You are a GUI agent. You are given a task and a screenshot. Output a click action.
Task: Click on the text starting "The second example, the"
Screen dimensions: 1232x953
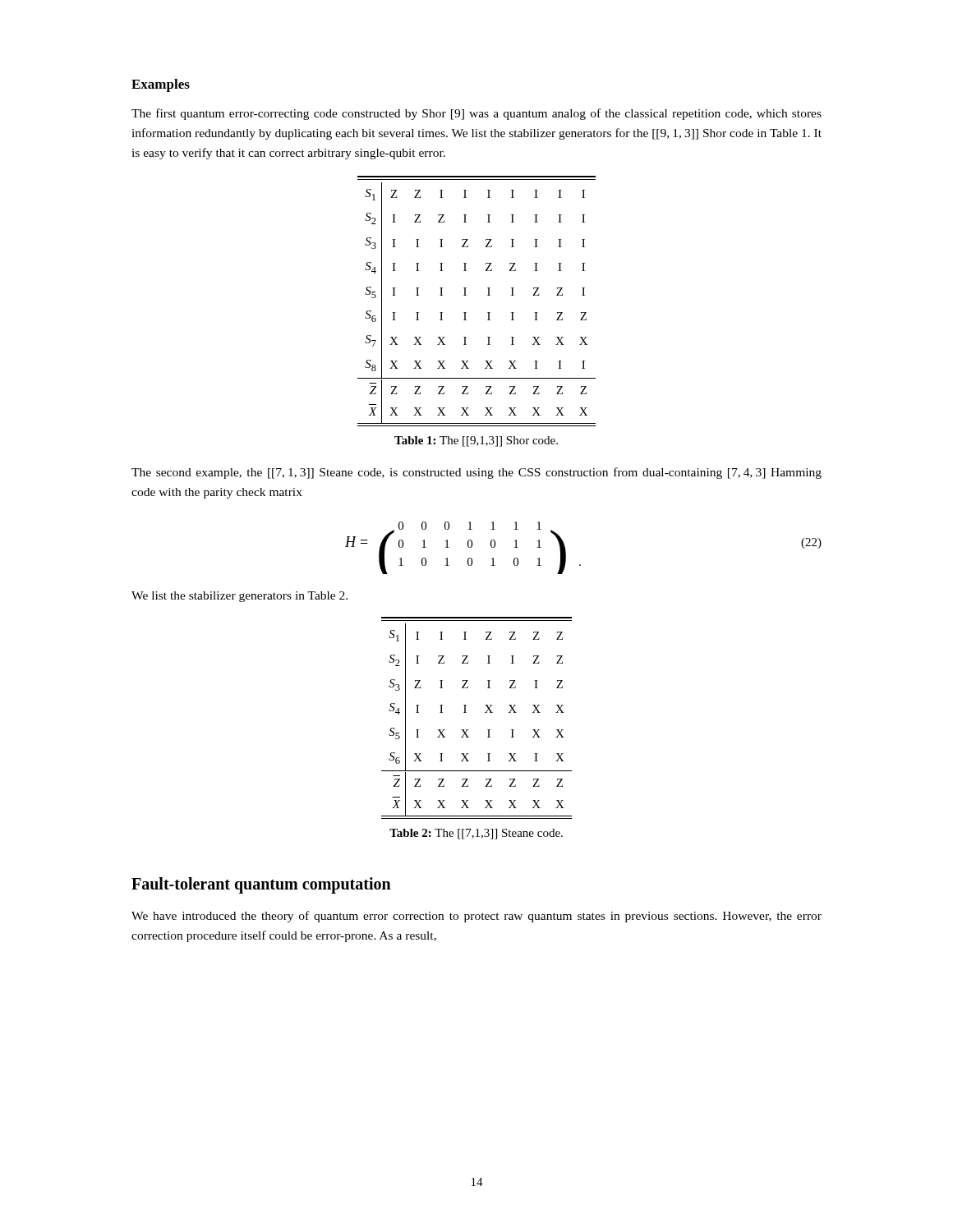(x=476, y=482)
